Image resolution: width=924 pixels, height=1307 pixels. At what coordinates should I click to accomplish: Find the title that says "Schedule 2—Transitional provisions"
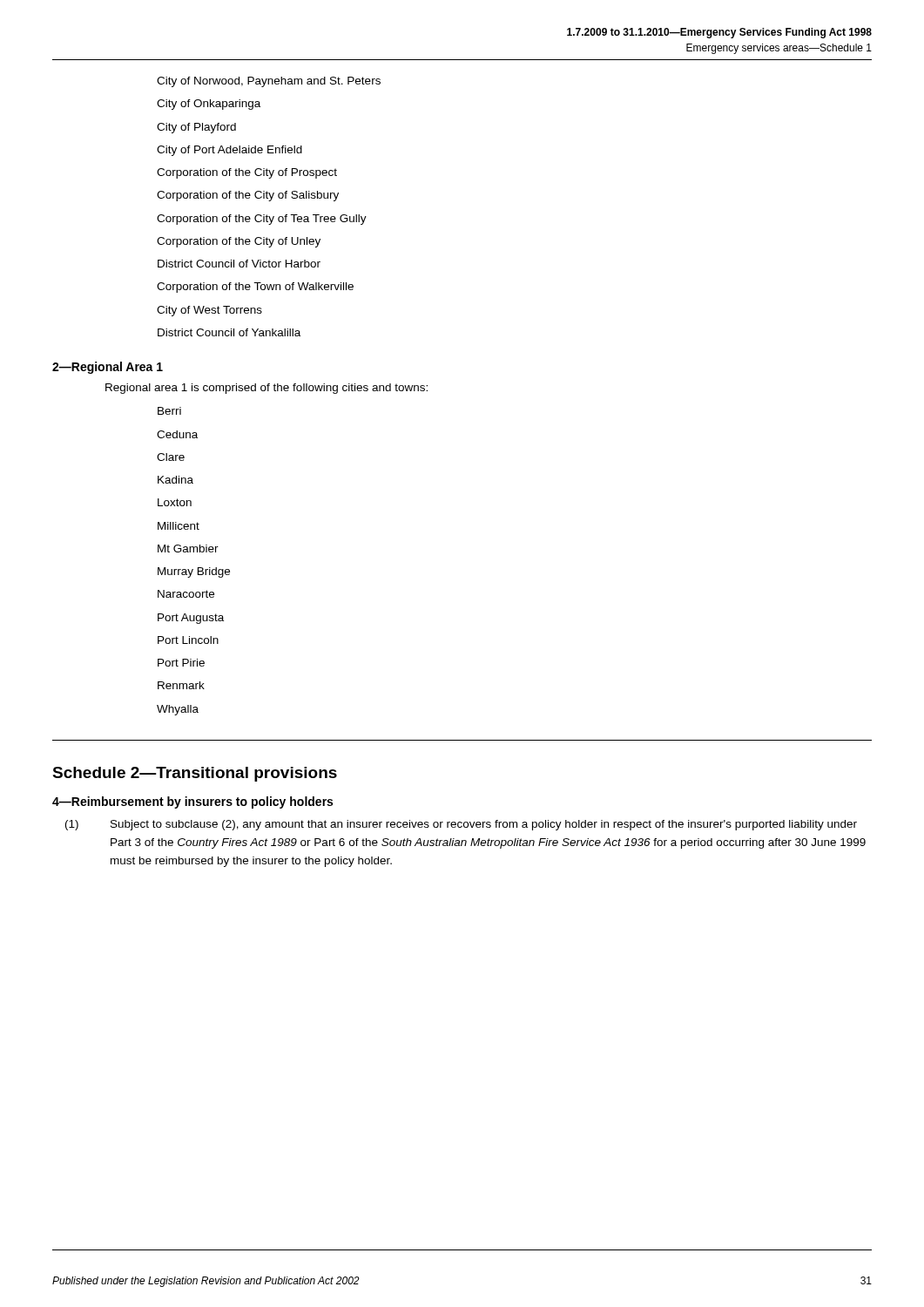[x=195, y=772]
